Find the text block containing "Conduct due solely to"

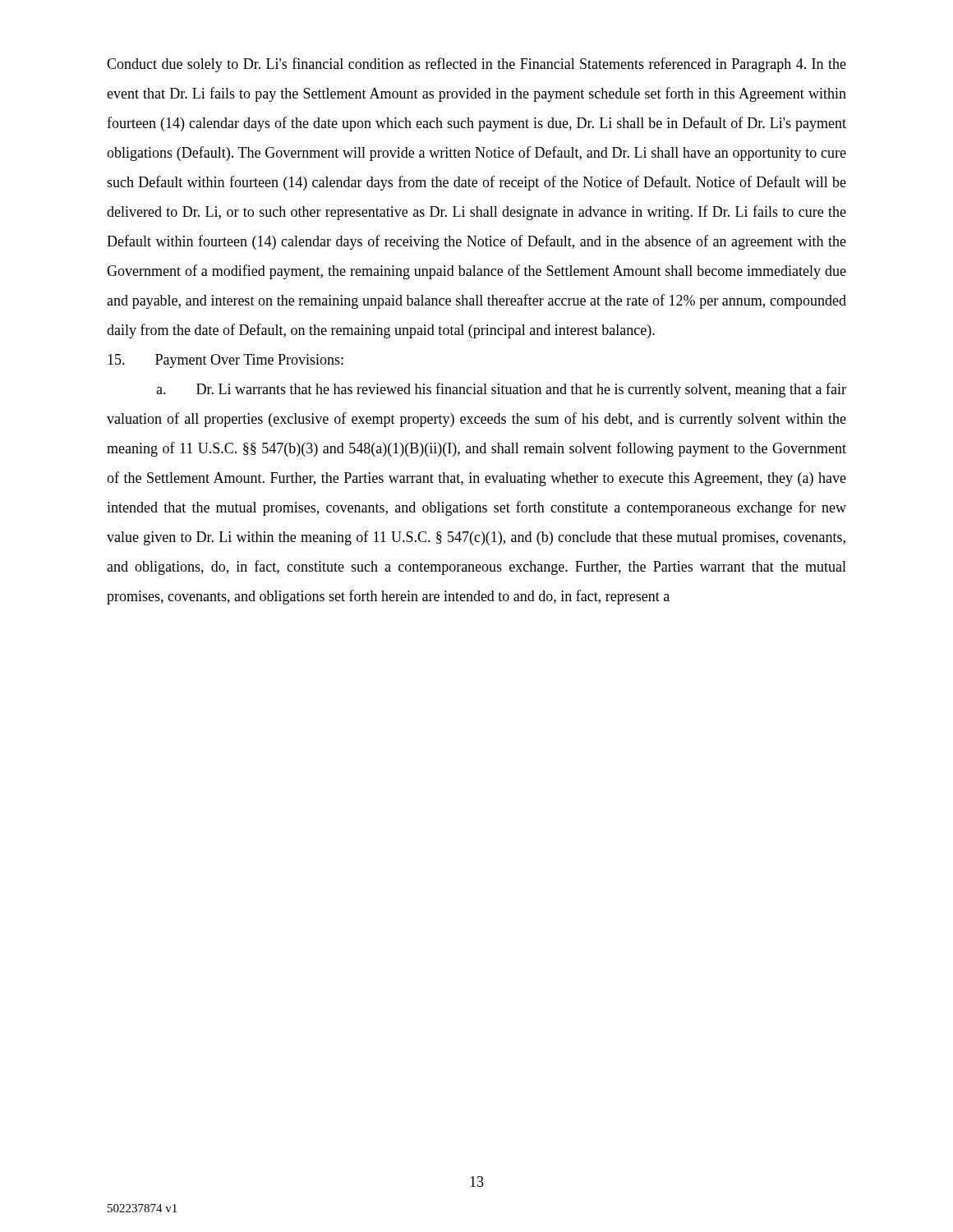click(476, 197)
